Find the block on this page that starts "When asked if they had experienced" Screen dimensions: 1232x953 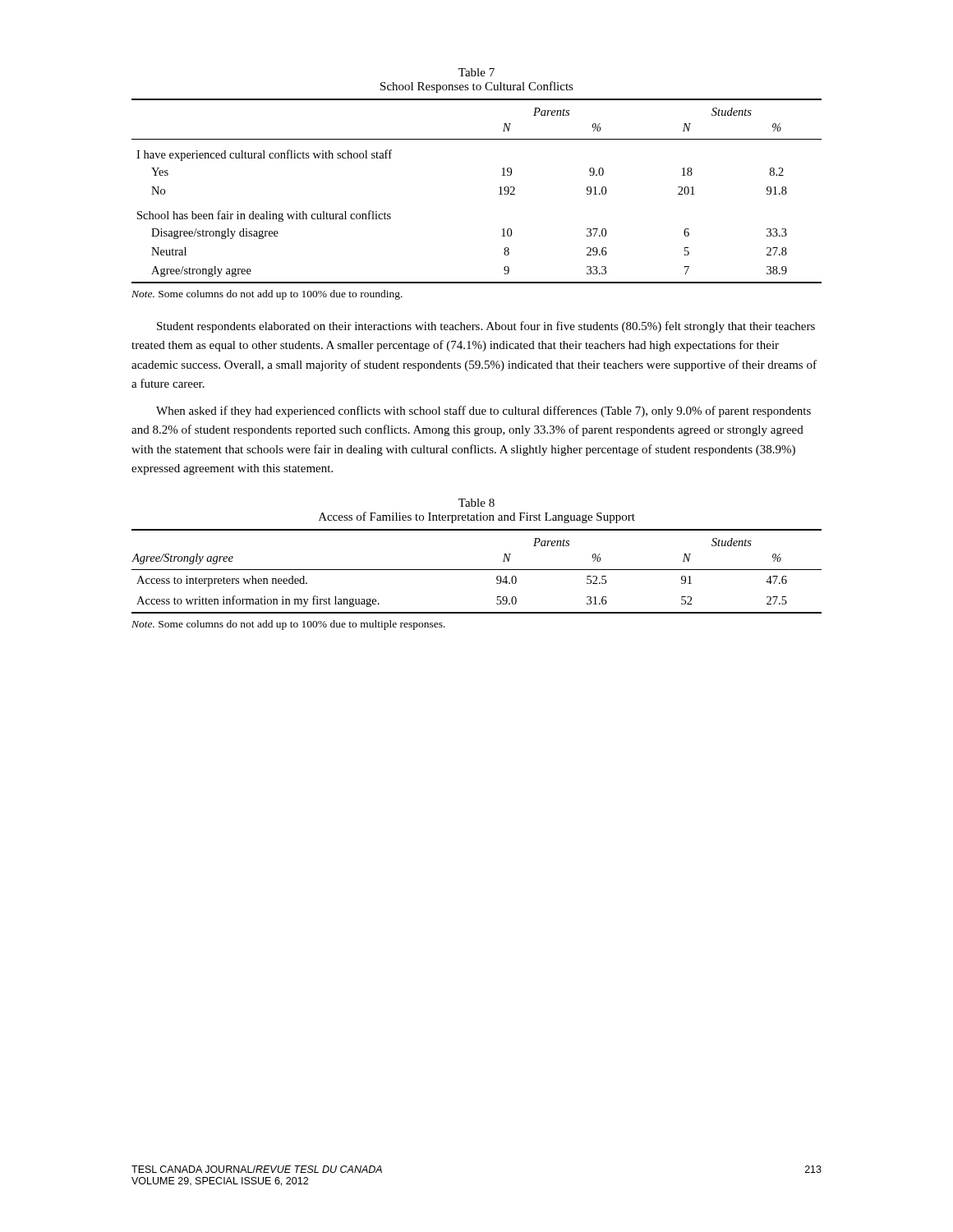pyautogui.click(x=471, y=439)
